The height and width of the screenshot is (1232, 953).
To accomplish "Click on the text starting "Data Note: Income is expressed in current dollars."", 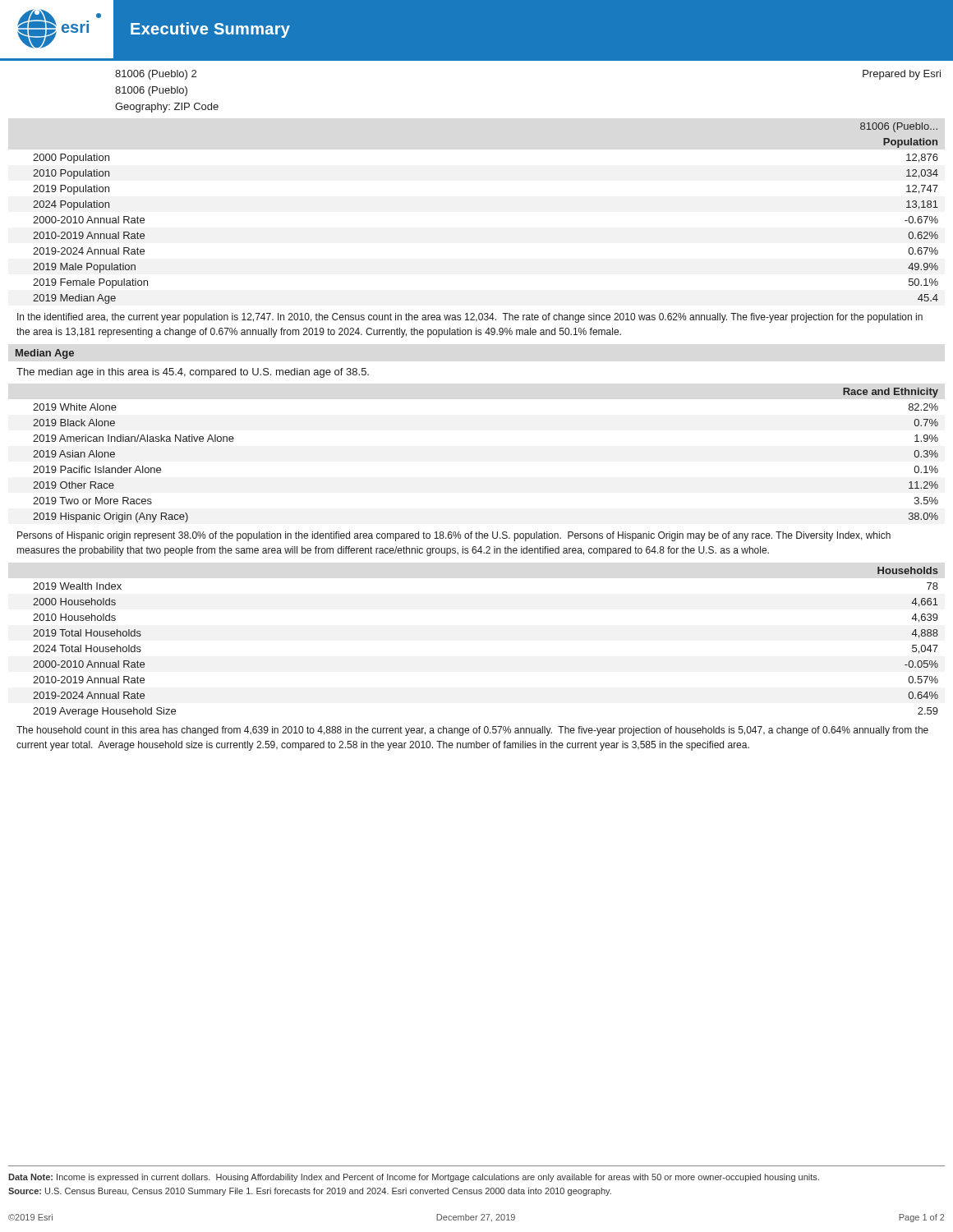I will coord(414,1184).
